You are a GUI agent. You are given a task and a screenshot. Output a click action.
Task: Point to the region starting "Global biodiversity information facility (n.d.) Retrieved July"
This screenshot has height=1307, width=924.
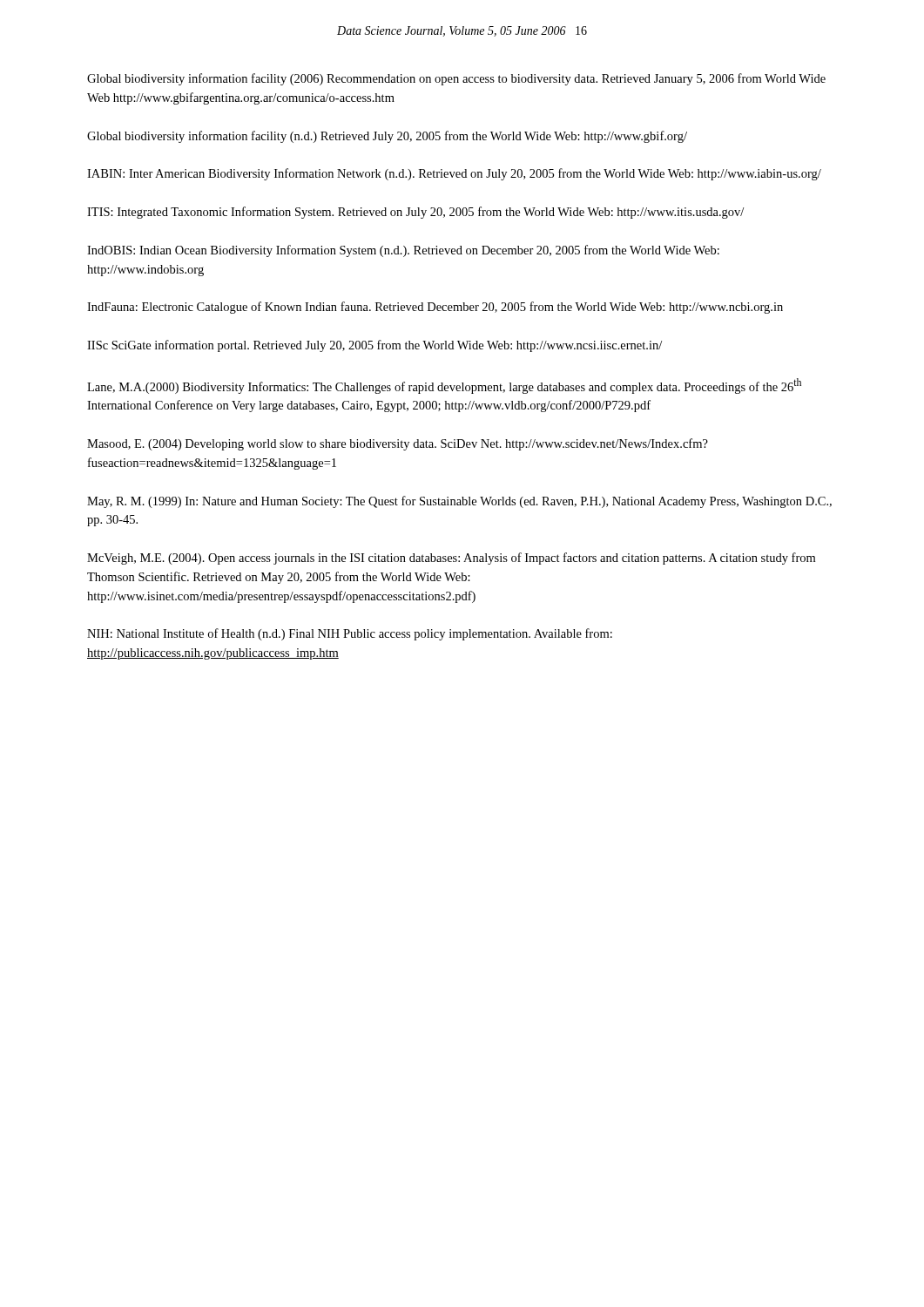(x=387, y=135)
